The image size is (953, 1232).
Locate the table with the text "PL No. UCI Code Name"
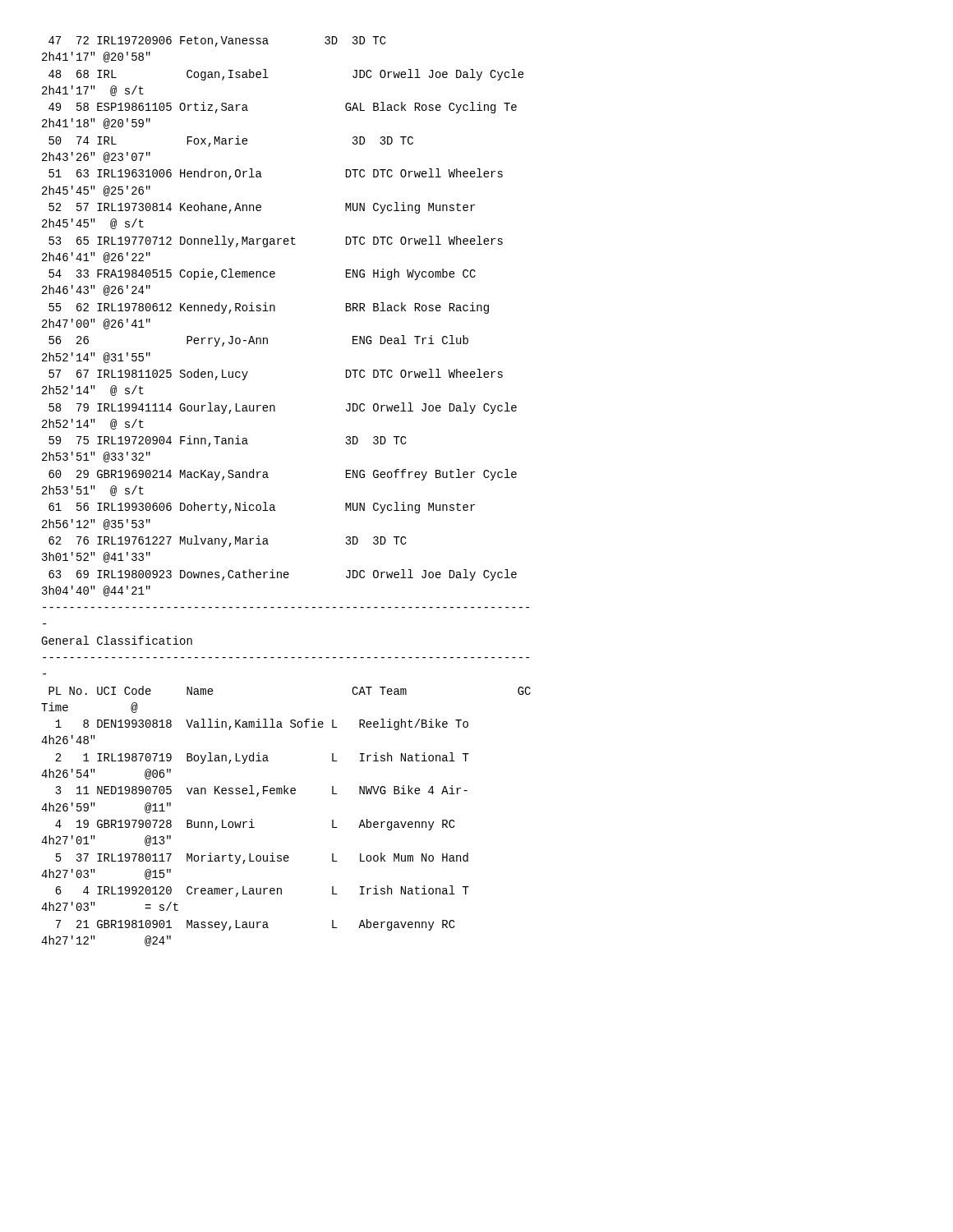(476, 816)
